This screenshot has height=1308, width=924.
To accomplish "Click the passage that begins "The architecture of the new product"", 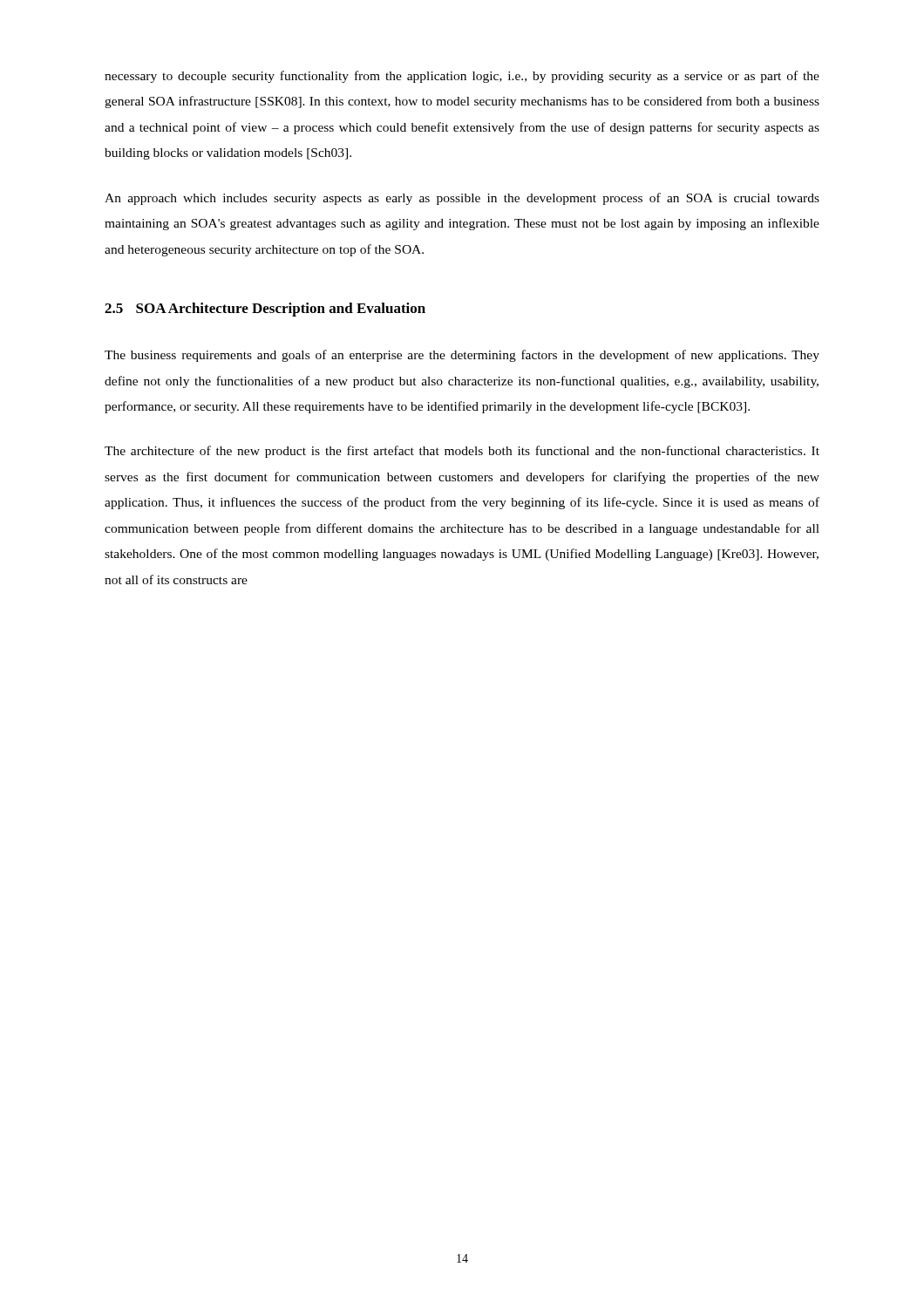I will click(462, 515).
